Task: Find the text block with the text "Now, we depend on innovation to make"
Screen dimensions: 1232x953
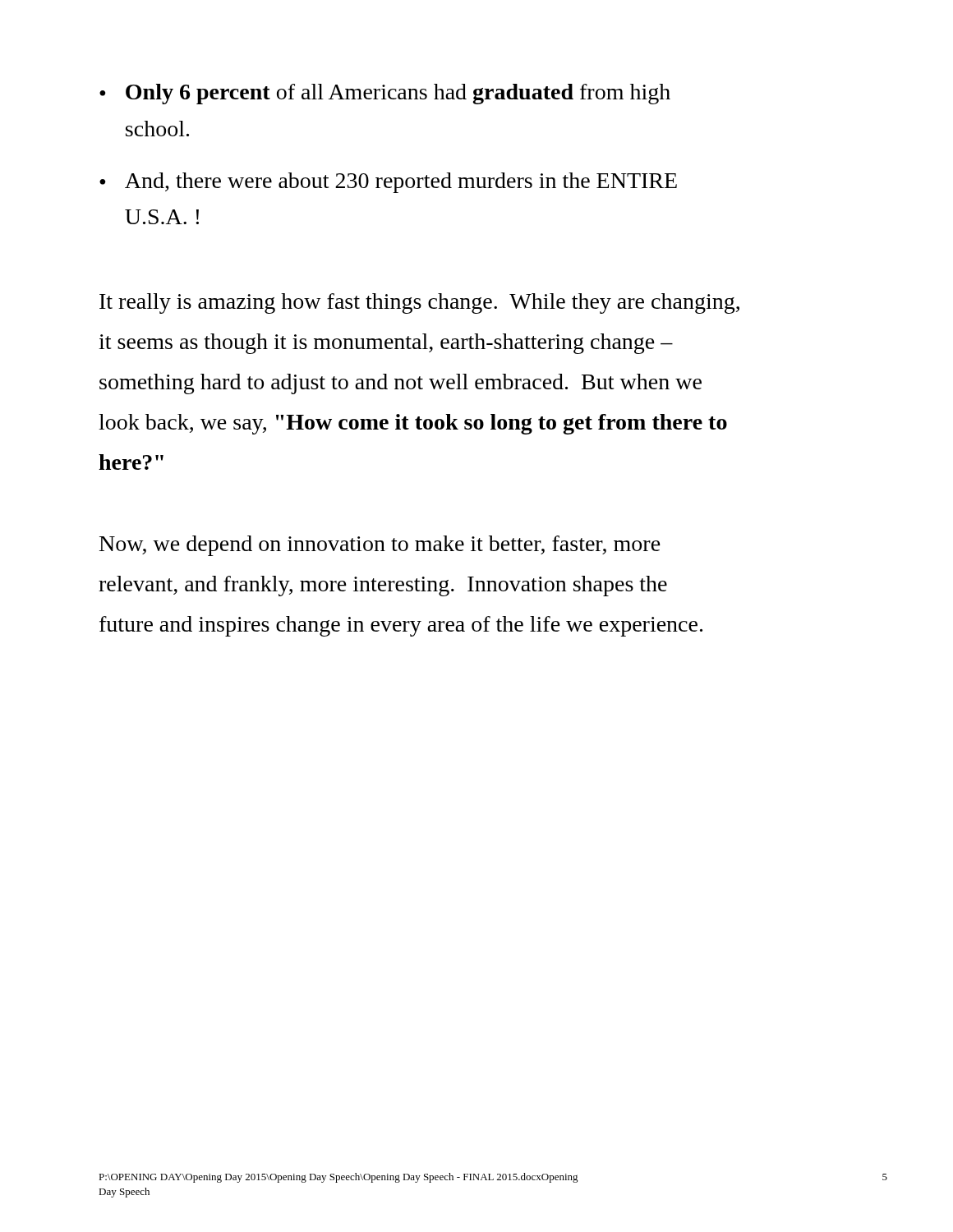Action: pos(401,584)
